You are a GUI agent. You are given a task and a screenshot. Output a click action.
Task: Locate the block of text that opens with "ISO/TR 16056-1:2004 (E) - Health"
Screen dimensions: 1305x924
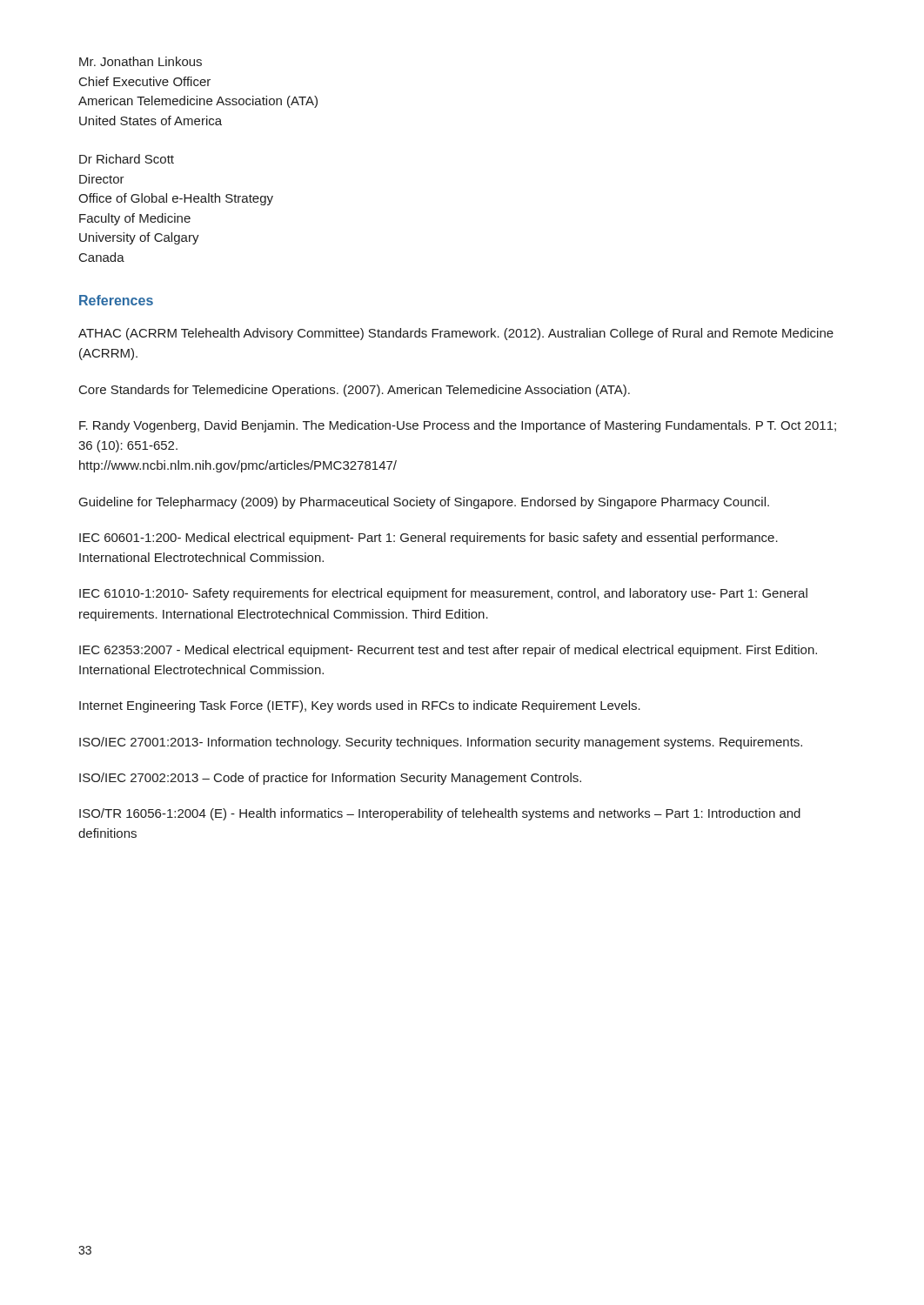coord(440,823)
